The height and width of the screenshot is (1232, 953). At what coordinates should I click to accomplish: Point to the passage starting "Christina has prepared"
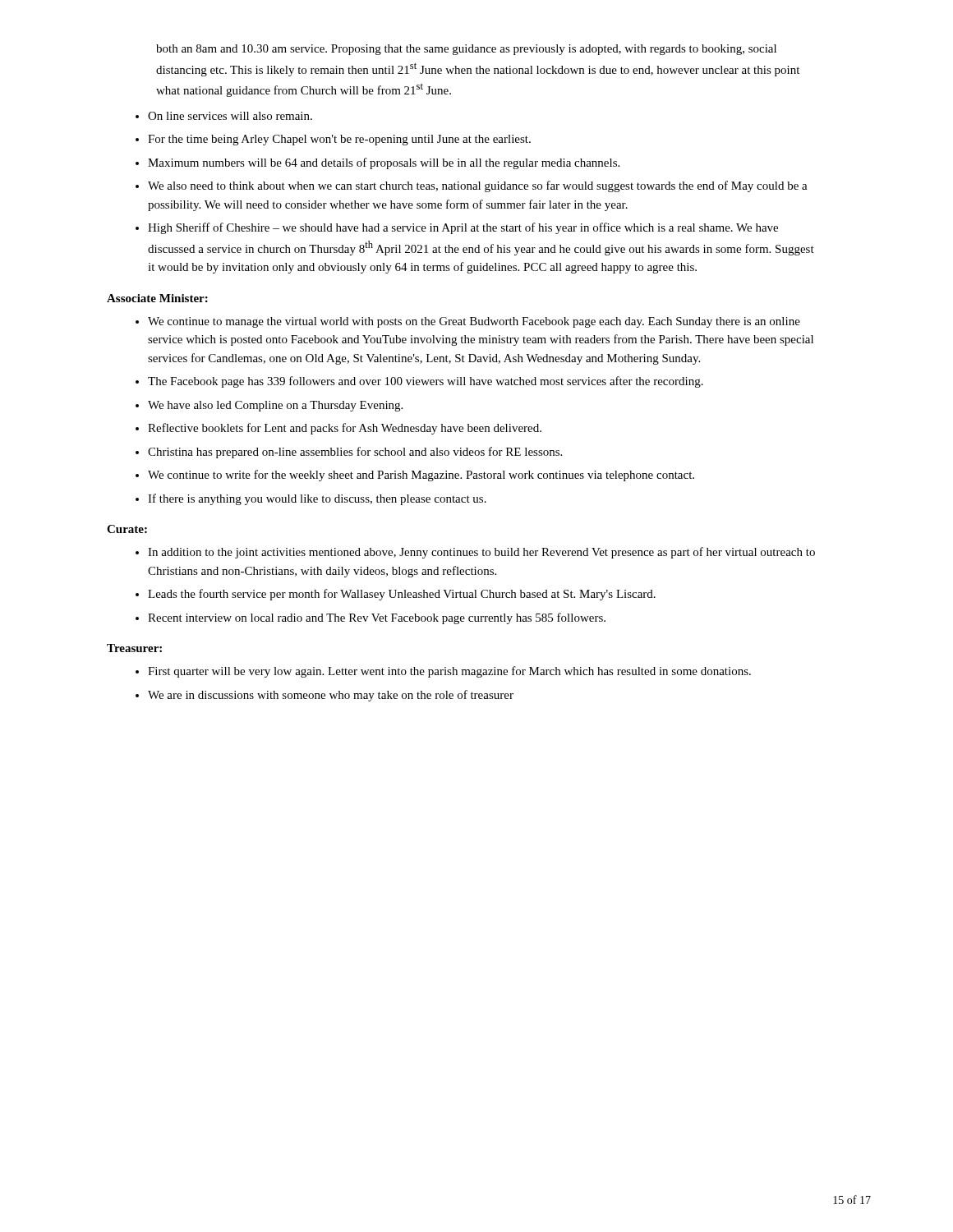(x=355, y=451)
